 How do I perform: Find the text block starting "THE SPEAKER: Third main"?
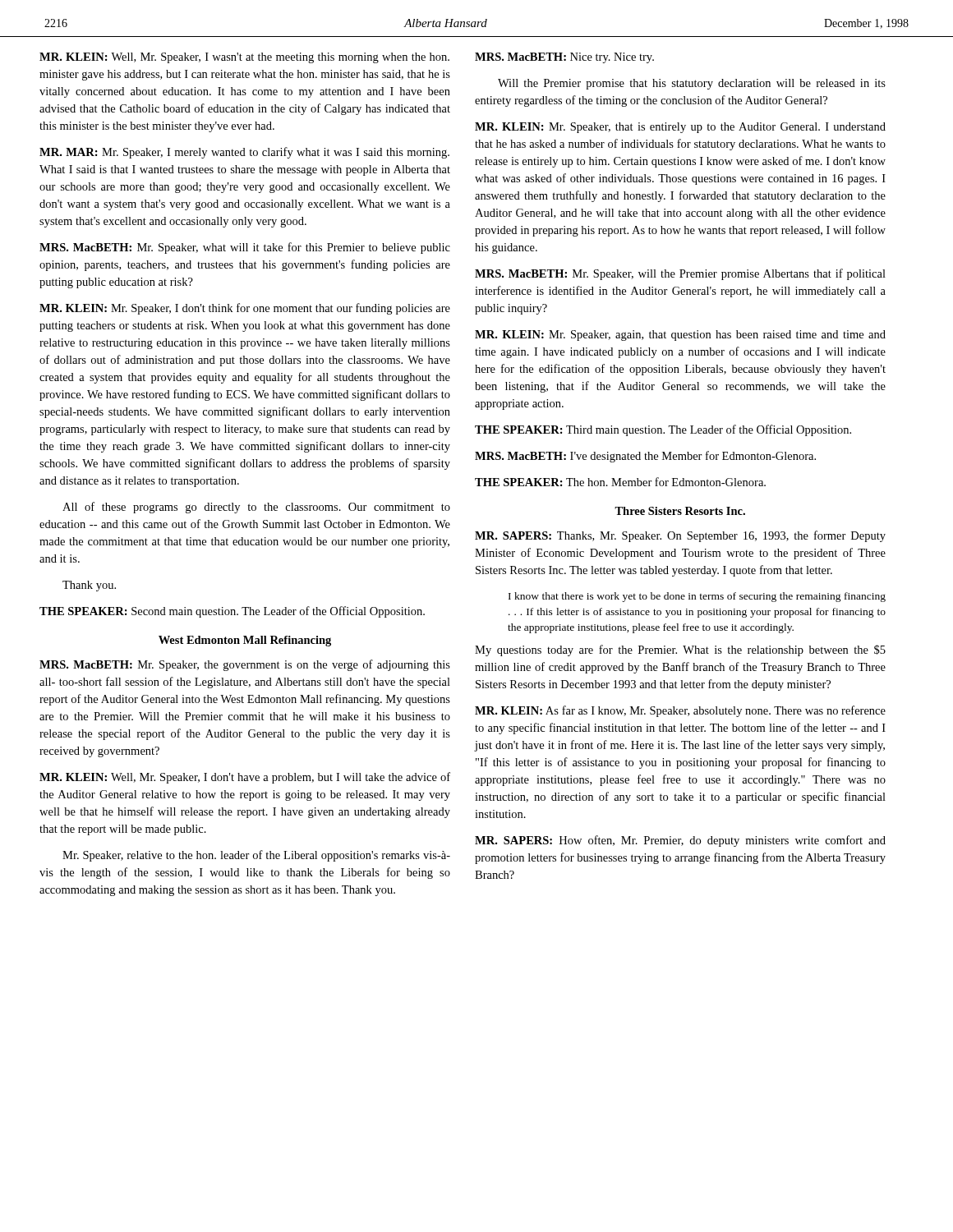coord(663,430)
